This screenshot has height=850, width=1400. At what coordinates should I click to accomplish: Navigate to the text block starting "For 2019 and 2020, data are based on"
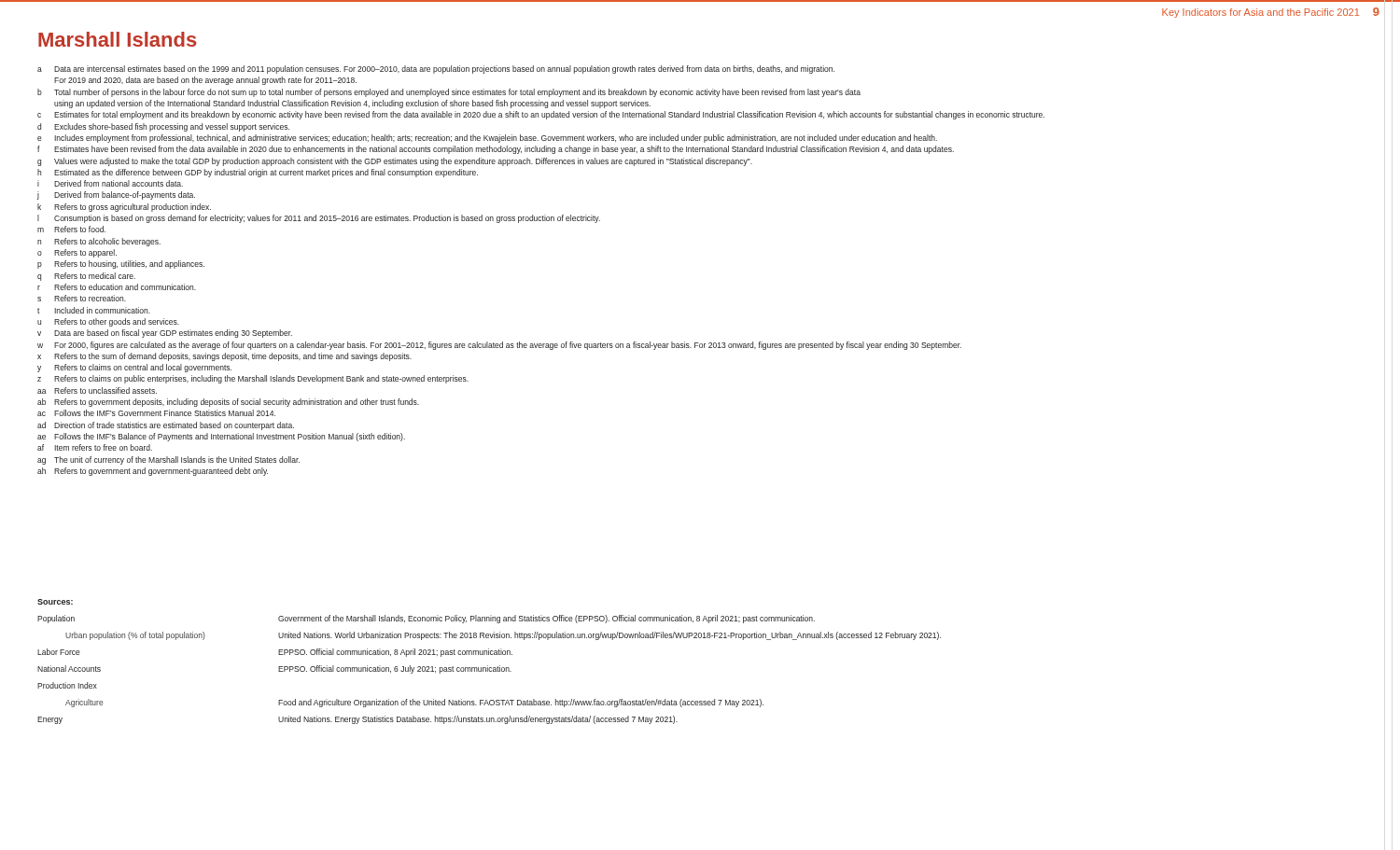pos(708,81)
